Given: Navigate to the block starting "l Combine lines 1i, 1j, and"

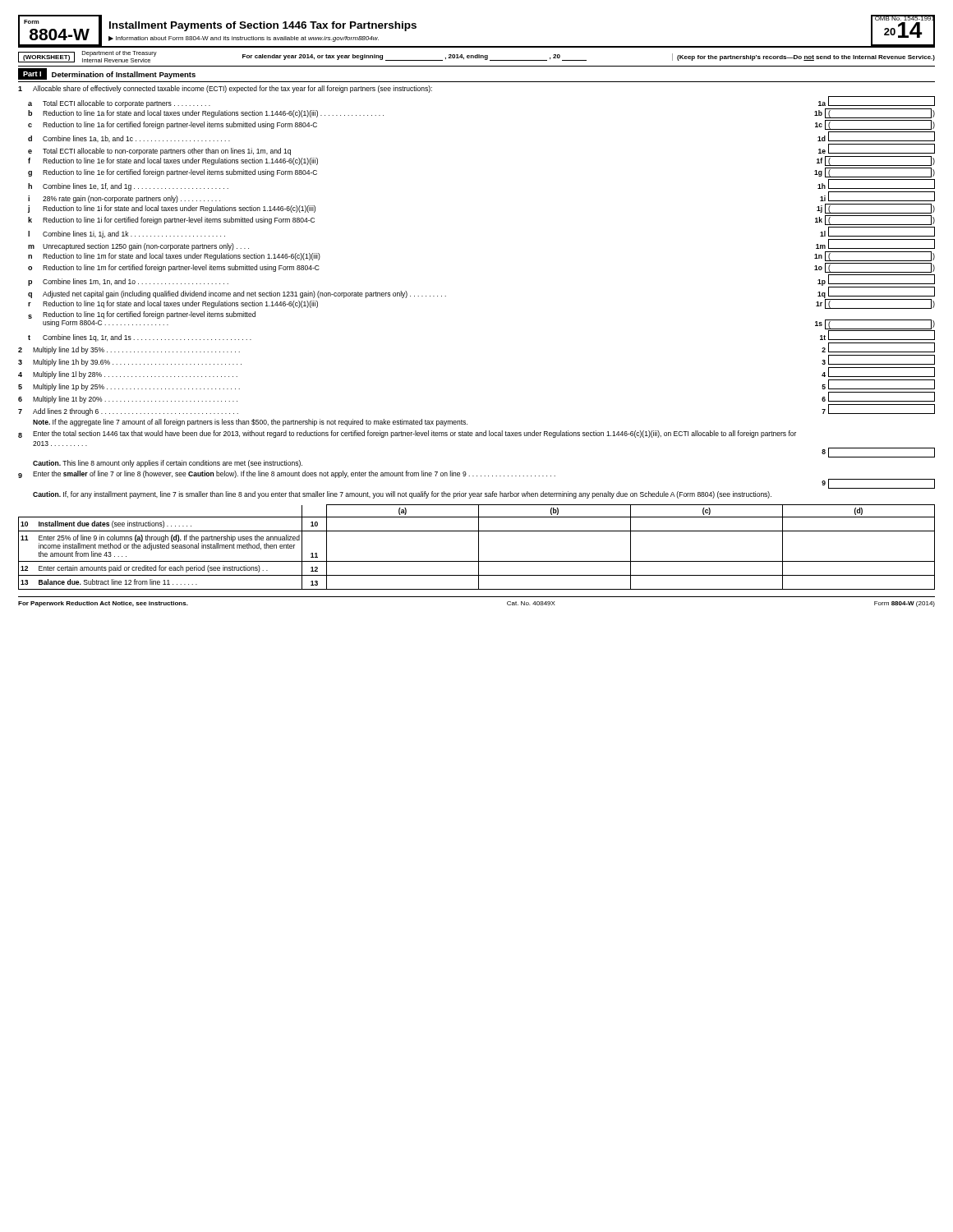Looking at the screenshot, I should (x=93, y=233).
